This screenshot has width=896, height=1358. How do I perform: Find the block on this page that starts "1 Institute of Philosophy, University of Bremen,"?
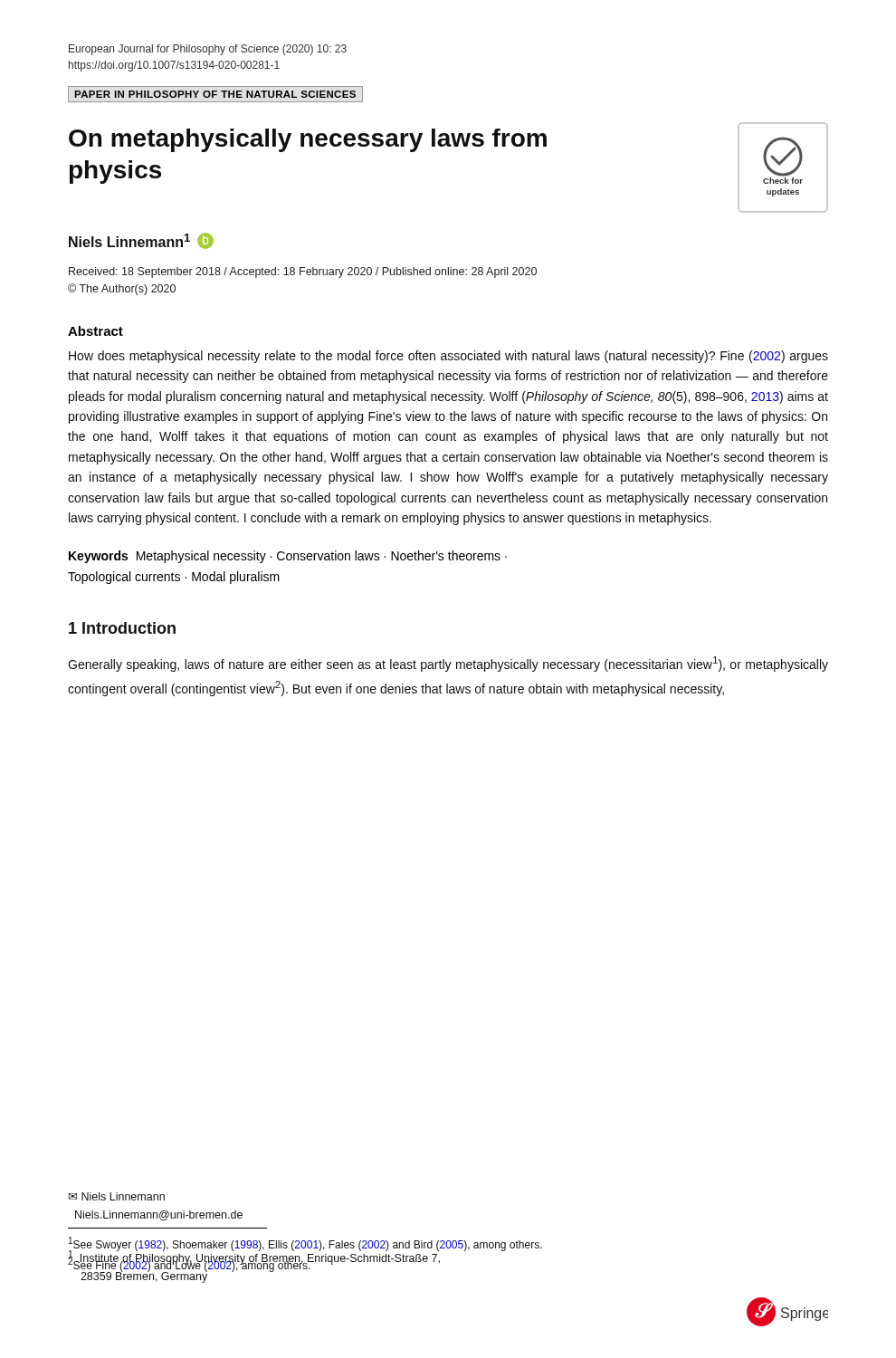click(254, 1266)
